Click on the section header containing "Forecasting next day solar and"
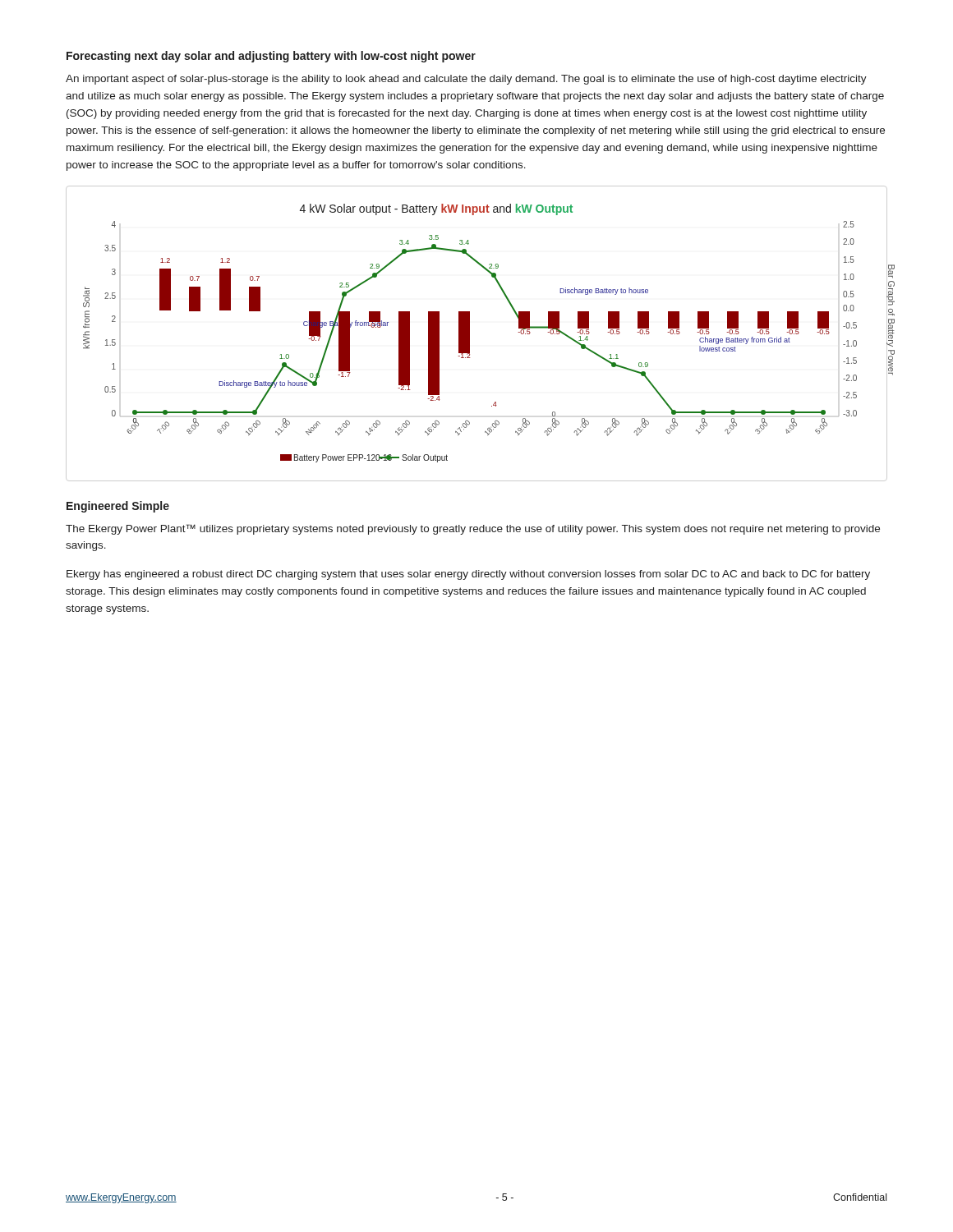This screenshot has height=1232, width=953. click(x=271, y=56)
